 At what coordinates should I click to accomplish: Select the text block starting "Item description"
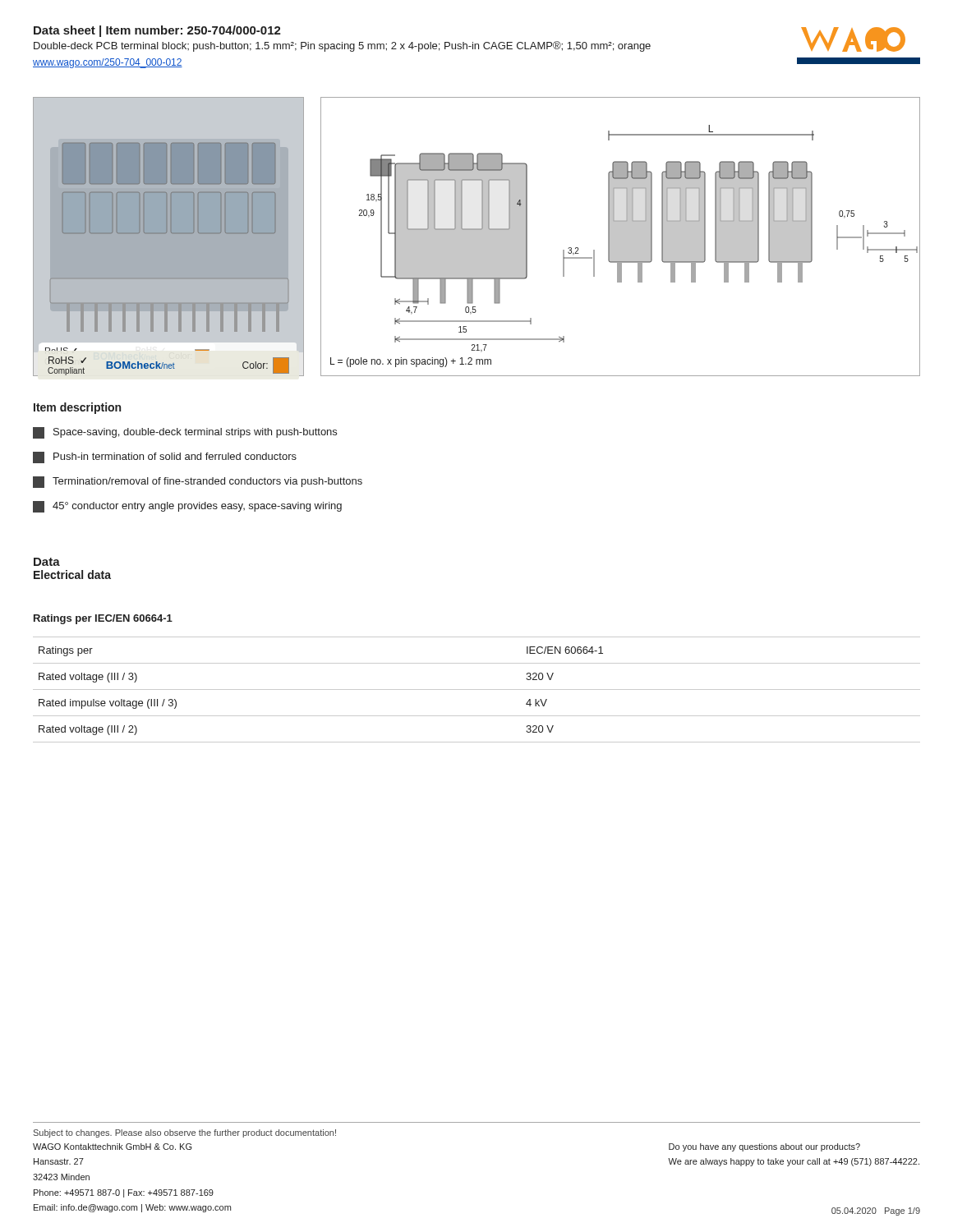pyautogui.click(x=77, y=407)
